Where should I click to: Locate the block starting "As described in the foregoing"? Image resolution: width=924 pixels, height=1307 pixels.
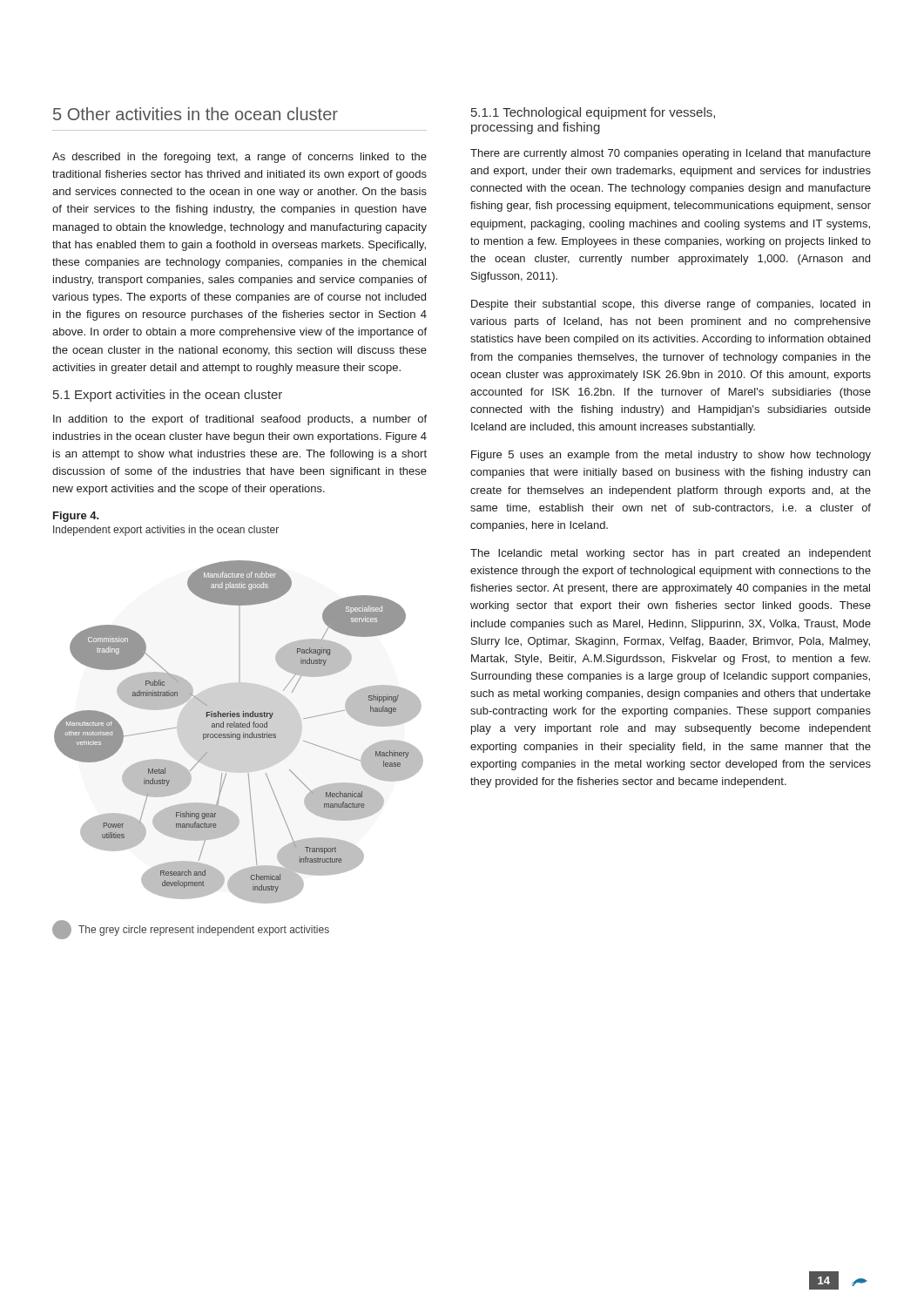[240, 262]
